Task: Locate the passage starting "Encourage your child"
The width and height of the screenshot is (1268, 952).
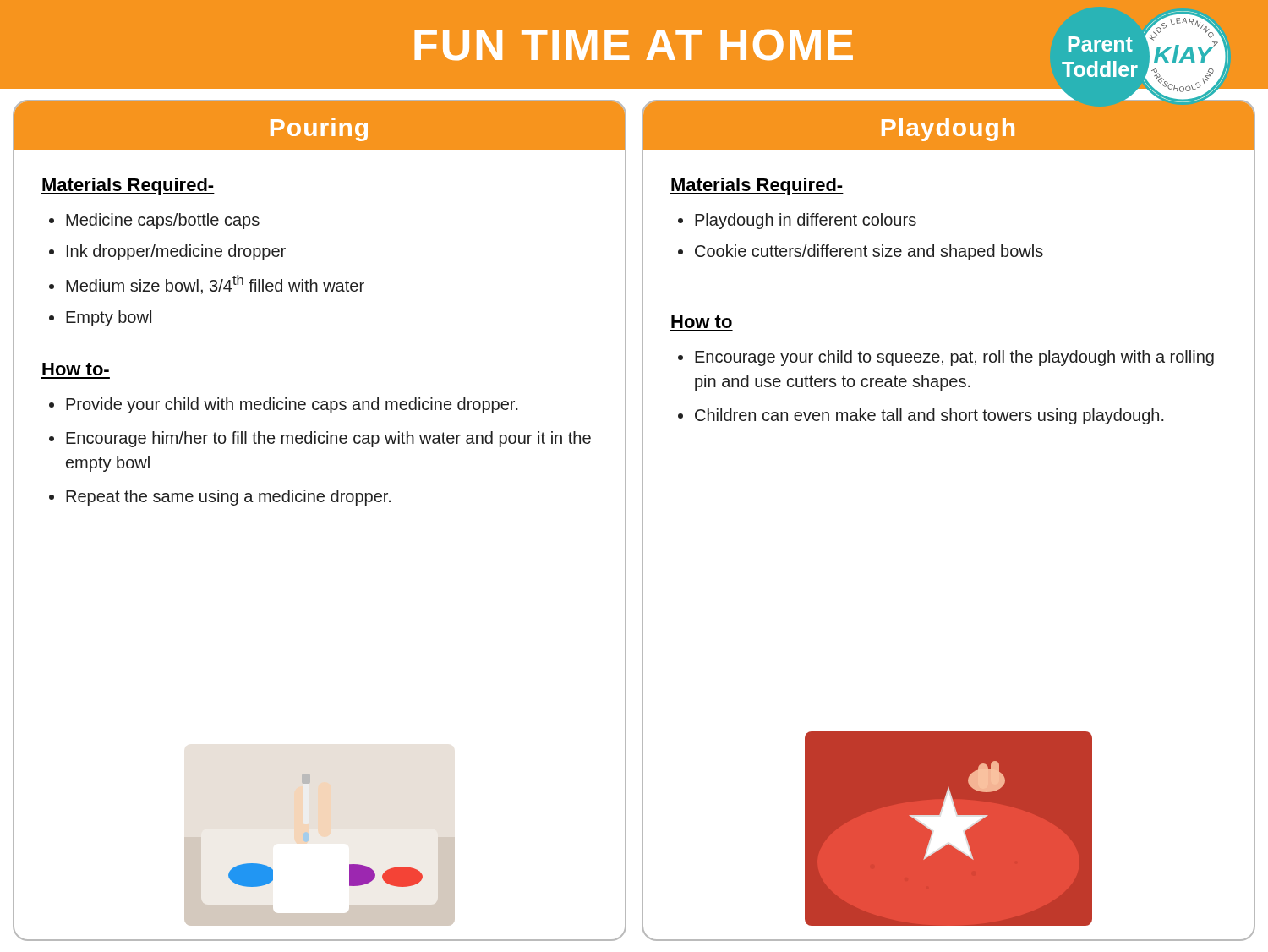Action: 954,369
